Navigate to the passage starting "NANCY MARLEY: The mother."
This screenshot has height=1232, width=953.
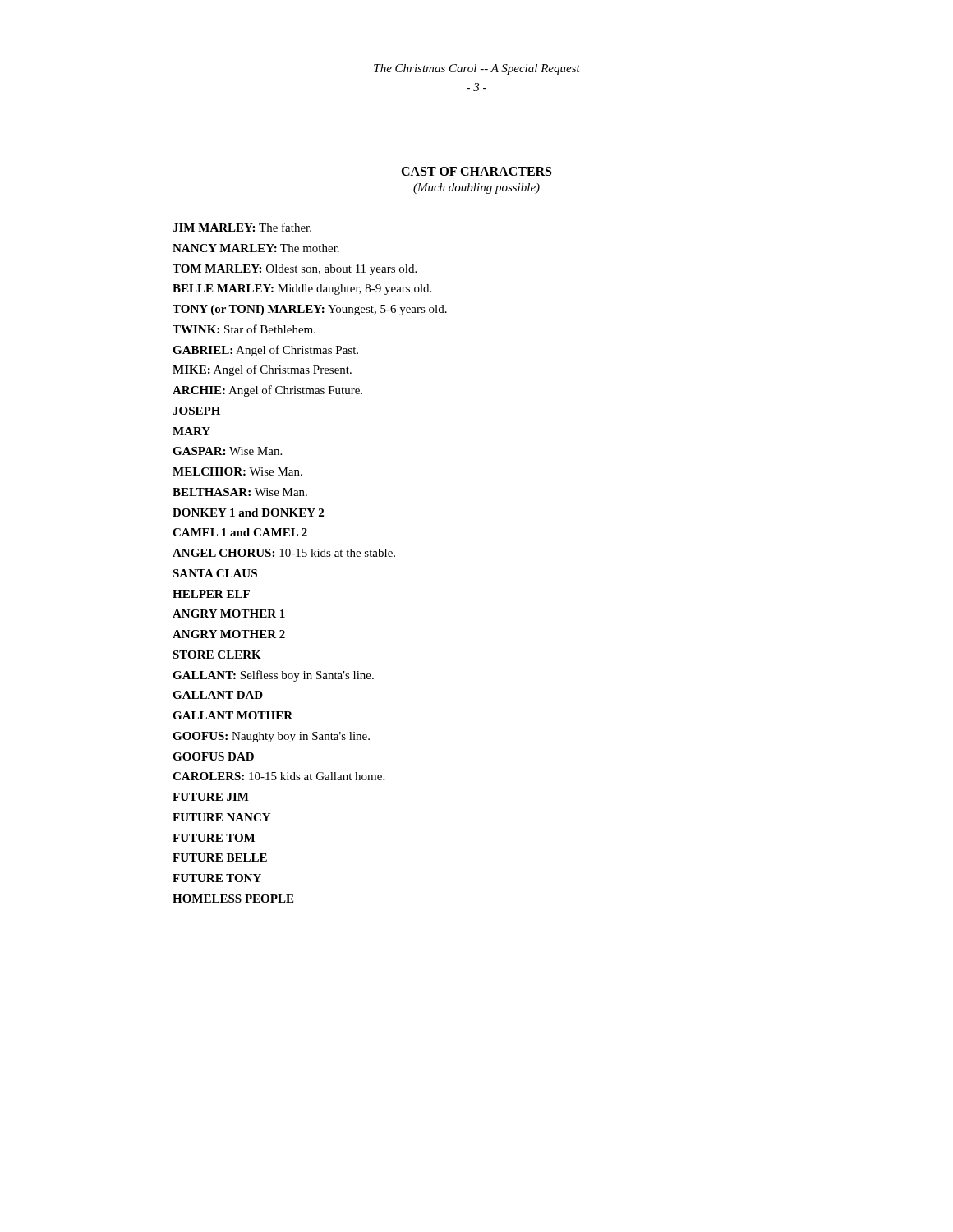coord(256,248)
